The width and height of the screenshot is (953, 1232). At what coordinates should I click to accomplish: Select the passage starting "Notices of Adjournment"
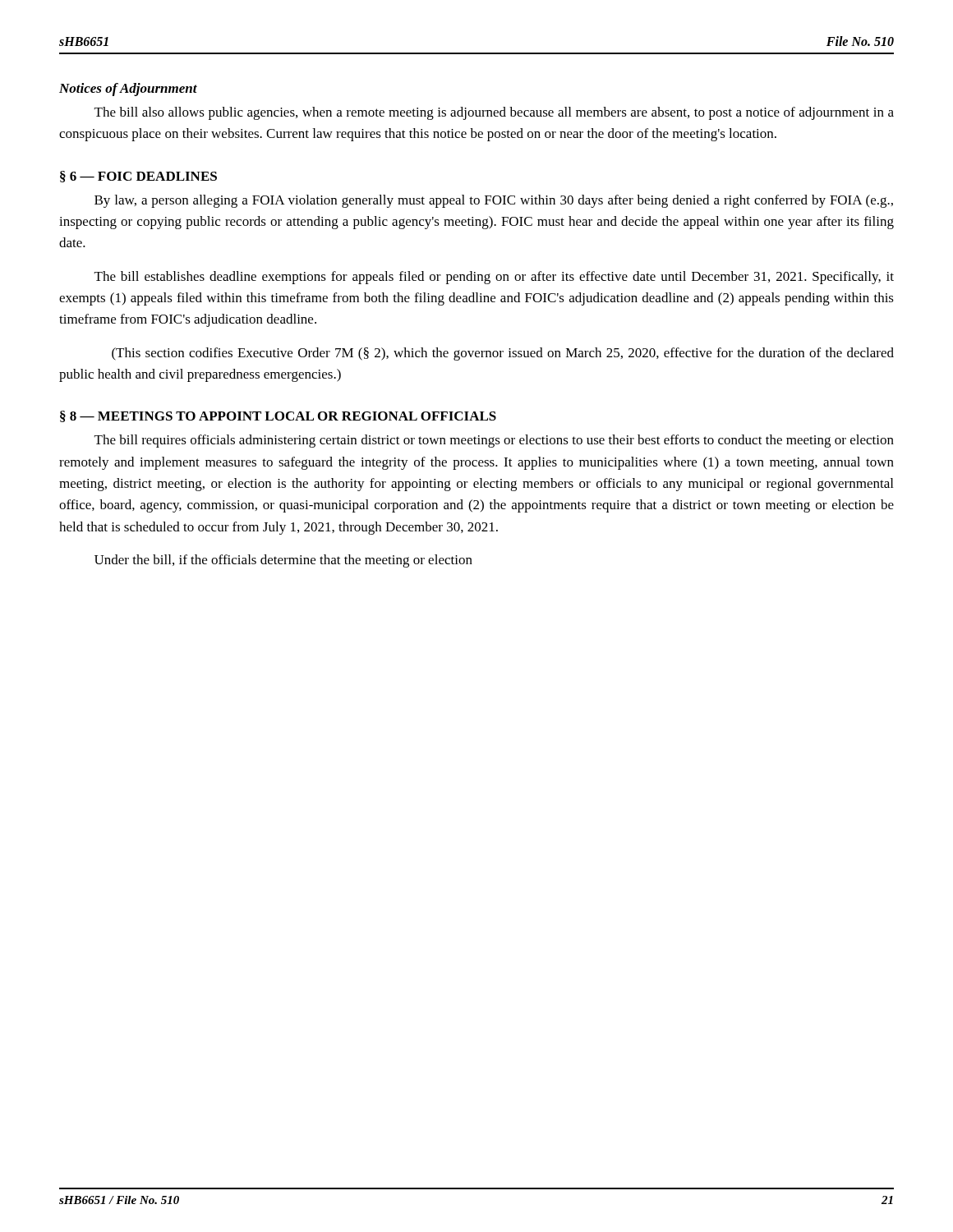tap(128, 88)
